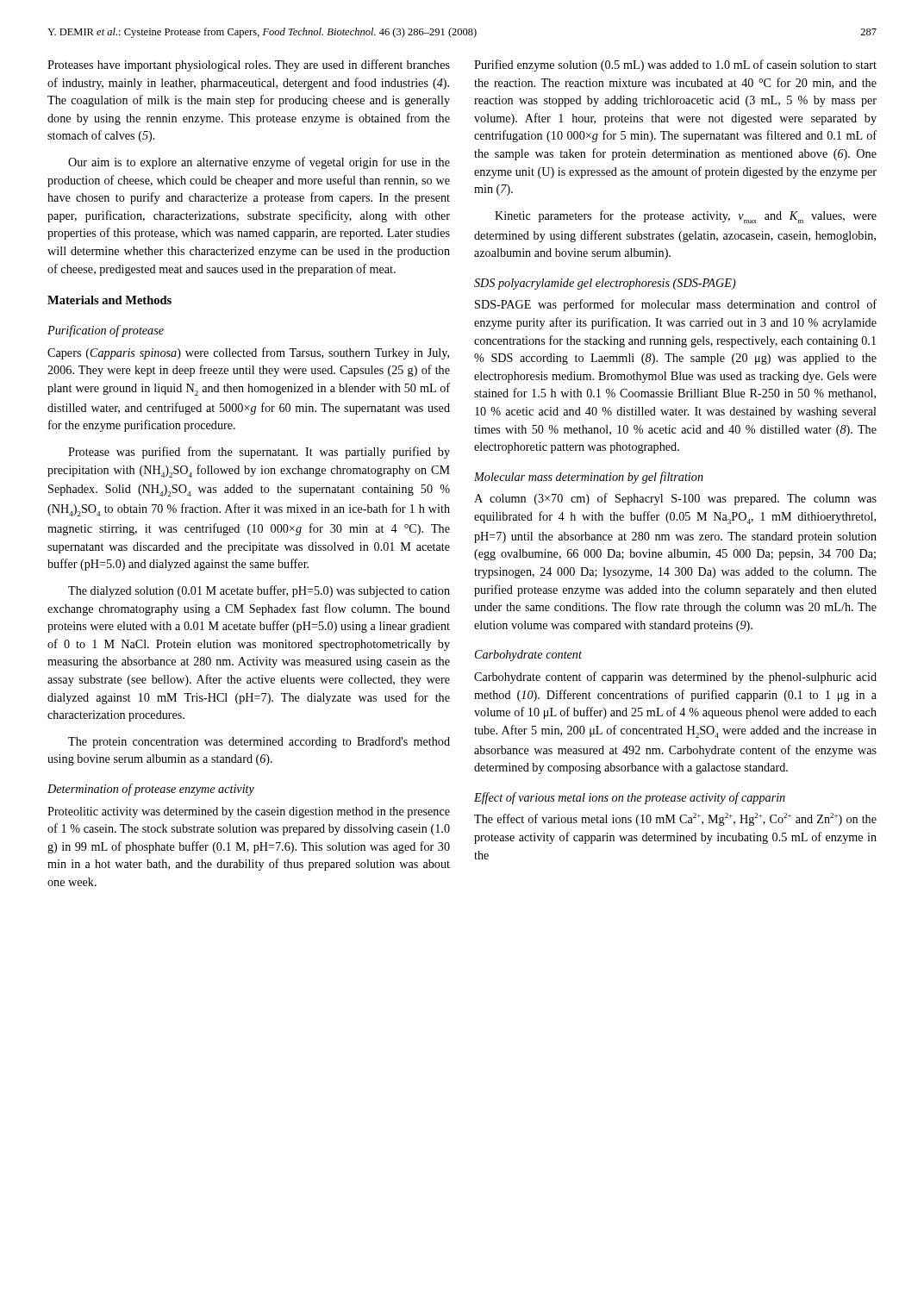The image size is (924, 1293).
Task: Select the section header containing "Purification of protease"
Action: (x=106, y=330)
